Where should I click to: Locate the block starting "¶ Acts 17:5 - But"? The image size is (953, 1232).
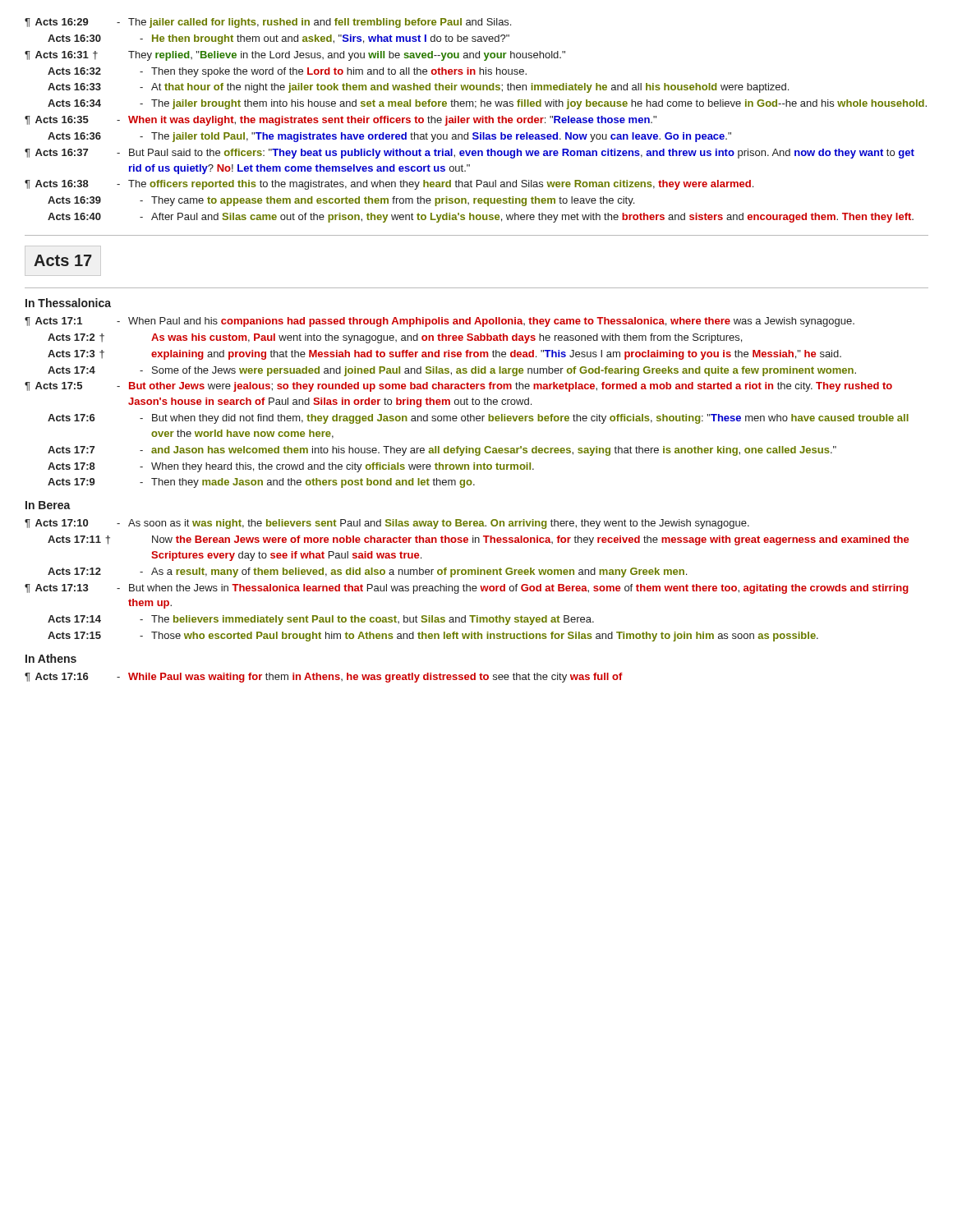[476, 394]
